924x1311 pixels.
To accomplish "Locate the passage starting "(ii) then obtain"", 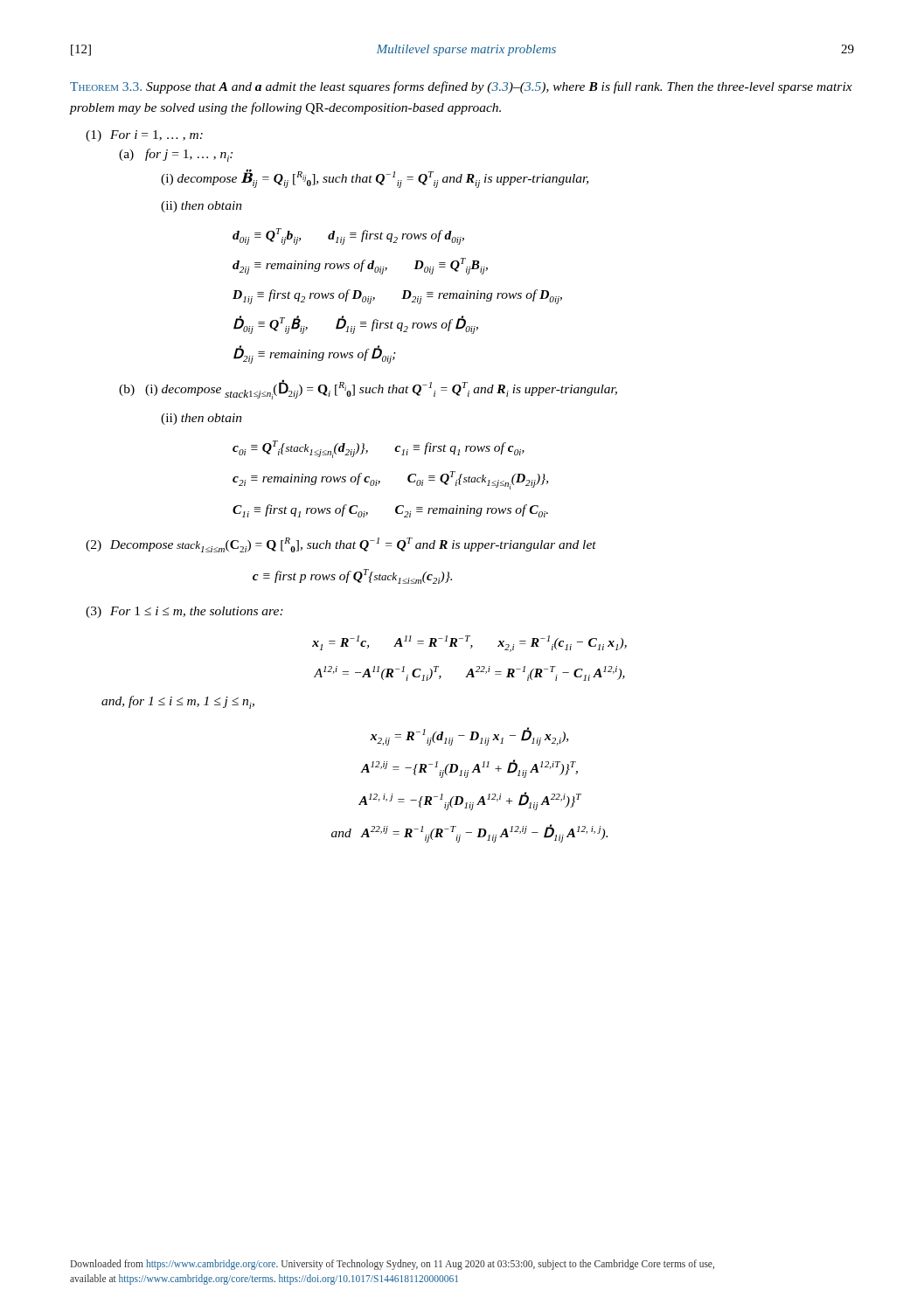I will tap(202, 205).
